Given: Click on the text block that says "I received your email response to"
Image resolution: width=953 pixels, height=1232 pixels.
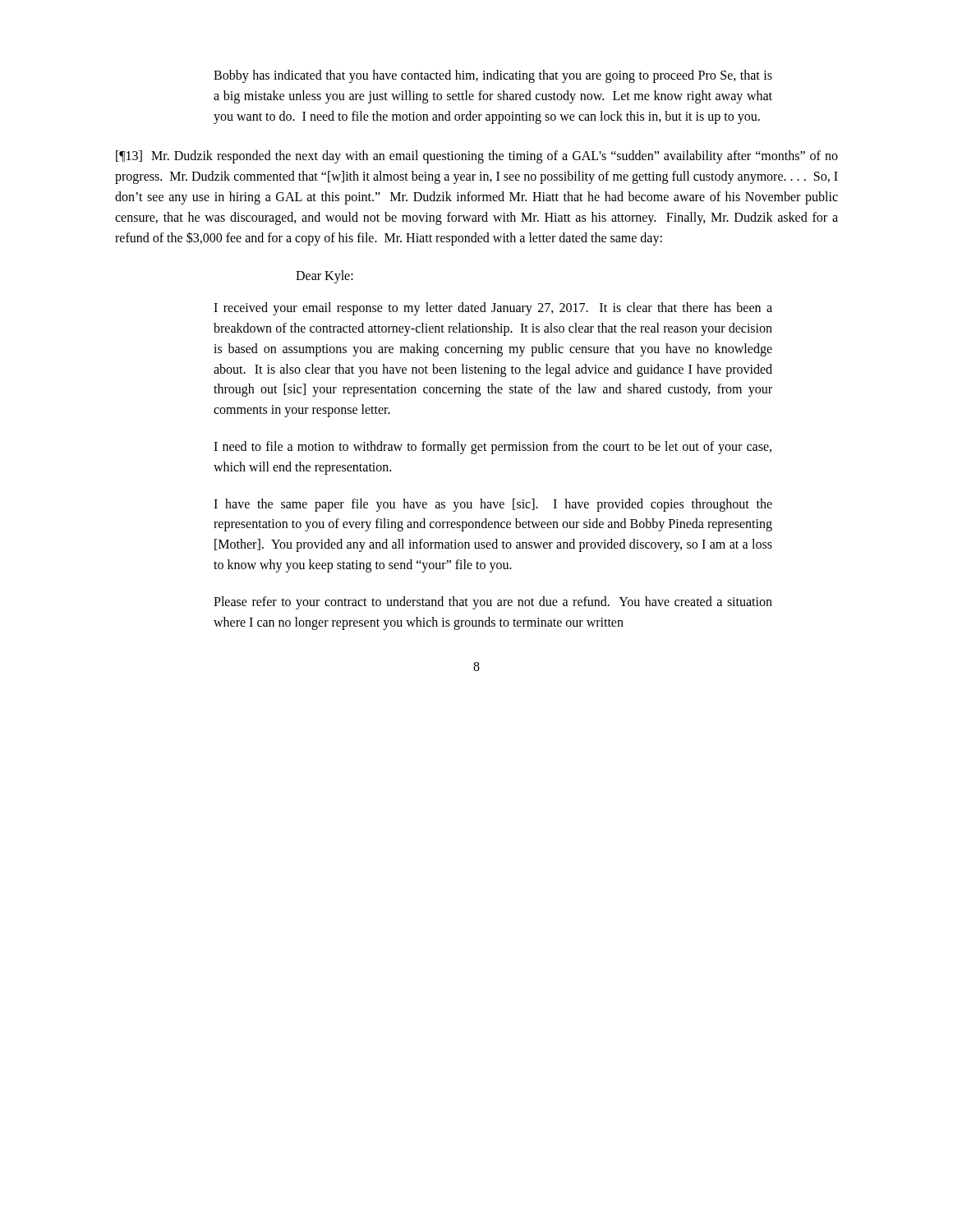Looking at the screenshot, I should coord(493,359).
